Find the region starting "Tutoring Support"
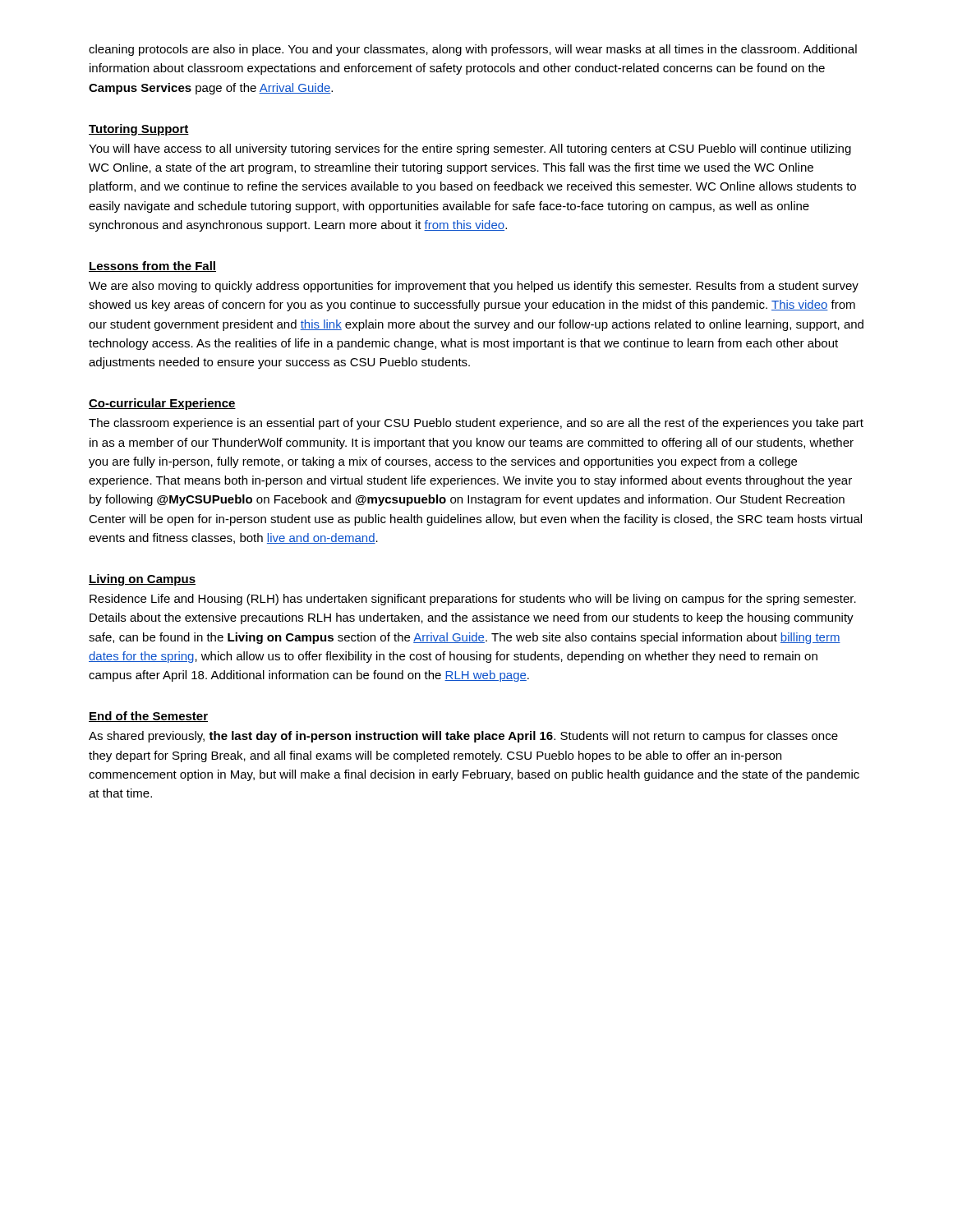The height and width of the screenshot is (1232, 953). [139, 128]
